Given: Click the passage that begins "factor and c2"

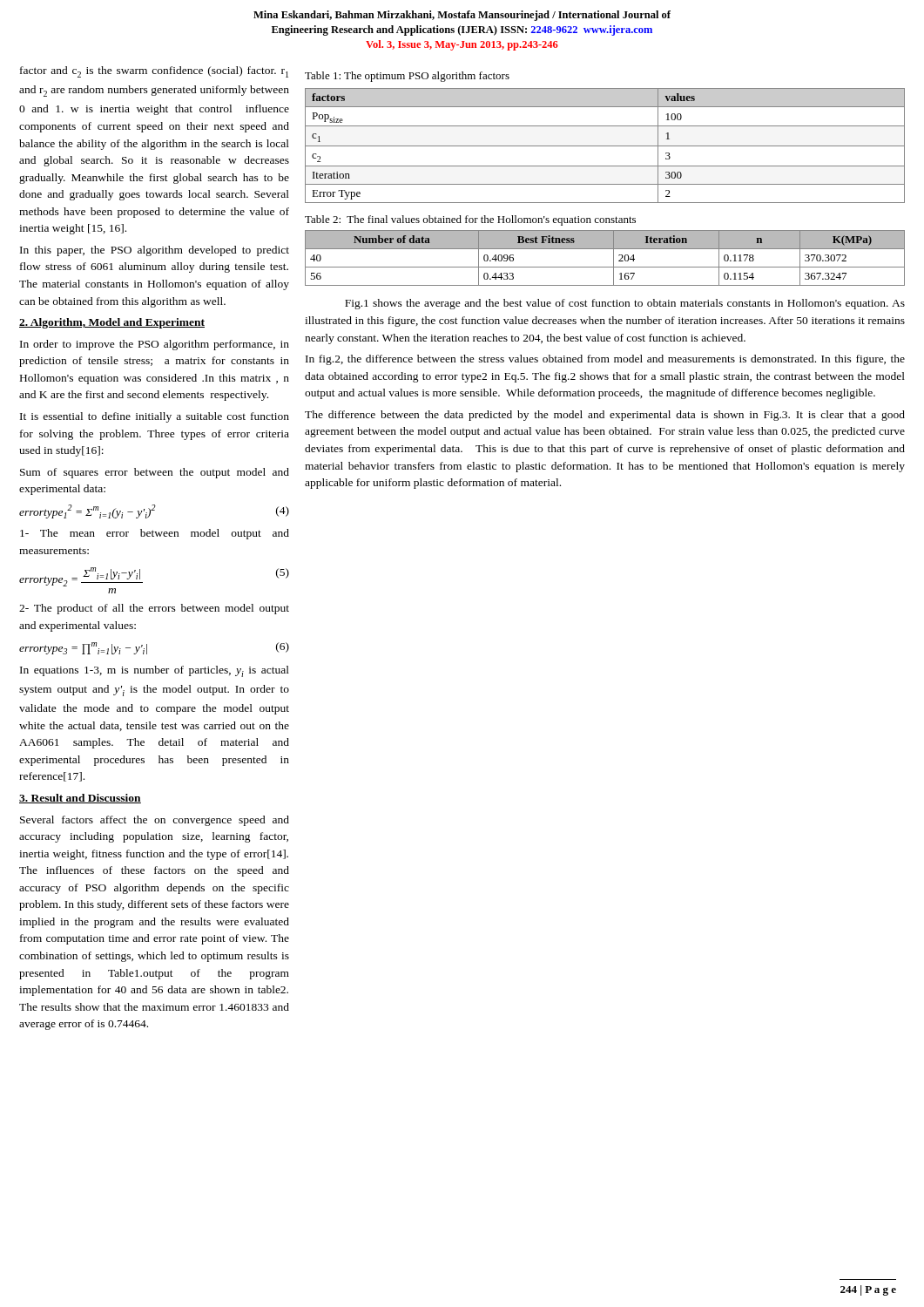Looking at the screenshot, I should pos(154,149).
